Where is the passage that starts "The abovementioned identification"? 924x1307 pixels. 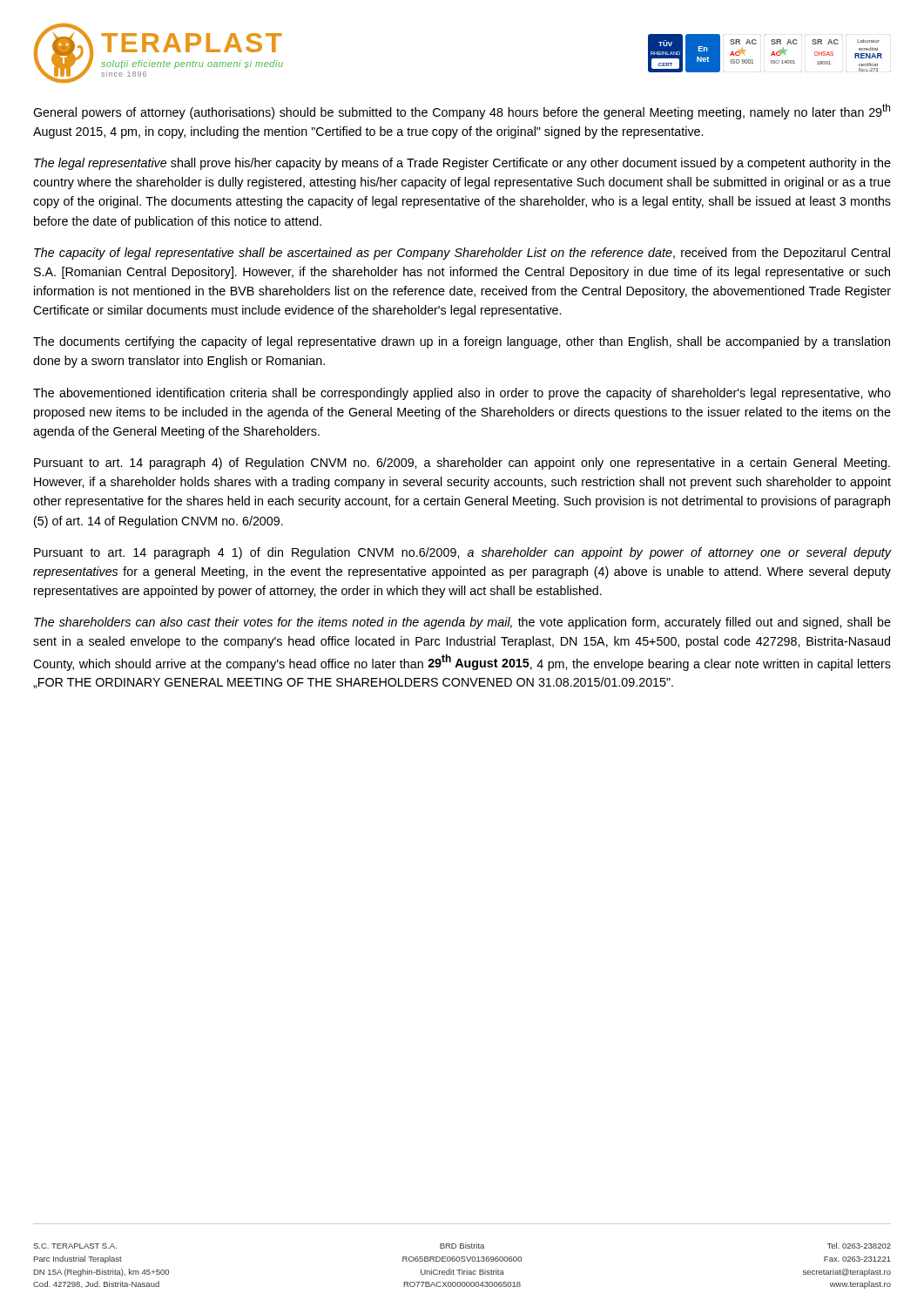click(462, 412)
